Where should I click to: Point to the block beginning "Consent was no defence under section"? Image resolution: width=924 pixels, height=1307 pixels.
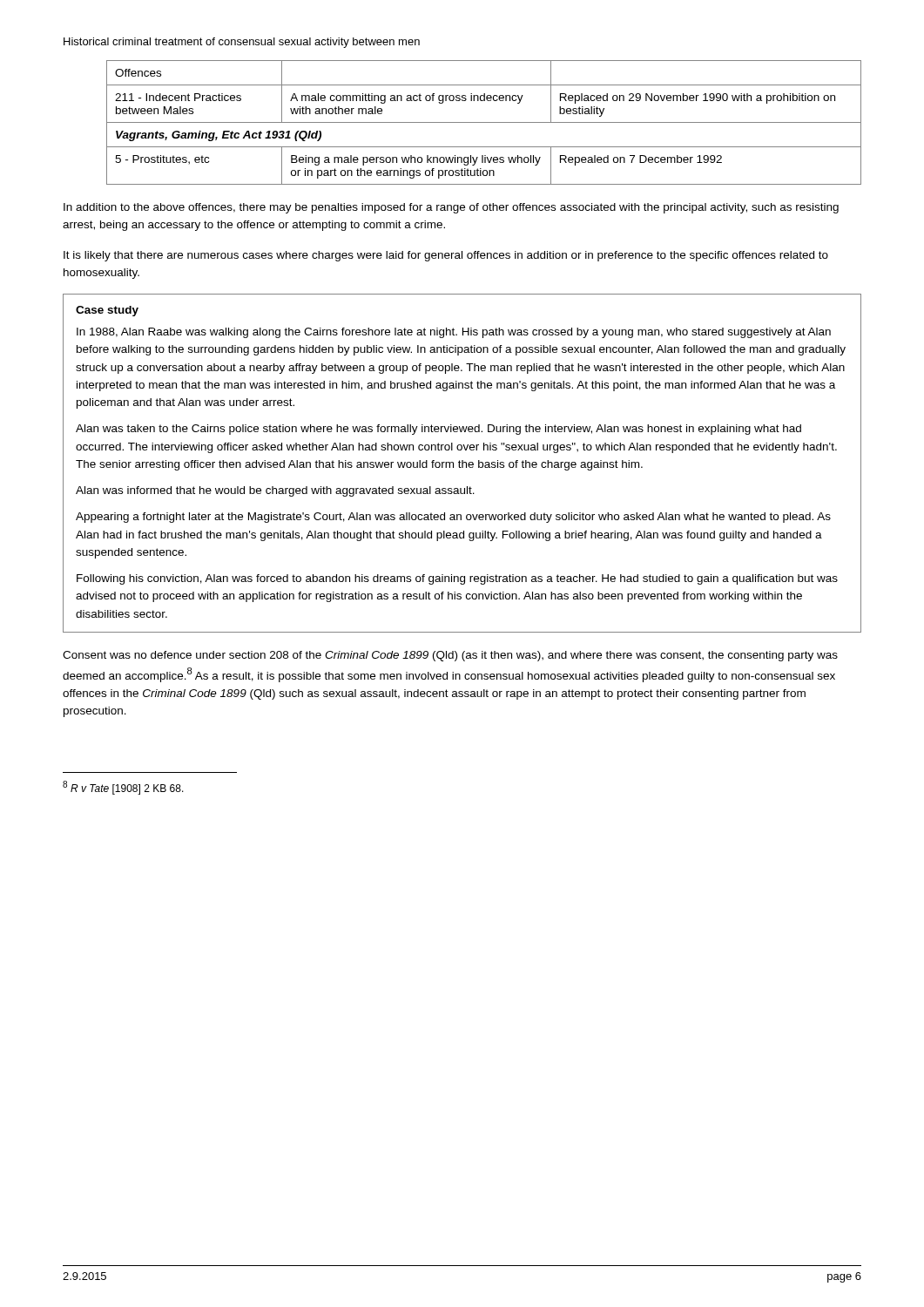point(450,683)
